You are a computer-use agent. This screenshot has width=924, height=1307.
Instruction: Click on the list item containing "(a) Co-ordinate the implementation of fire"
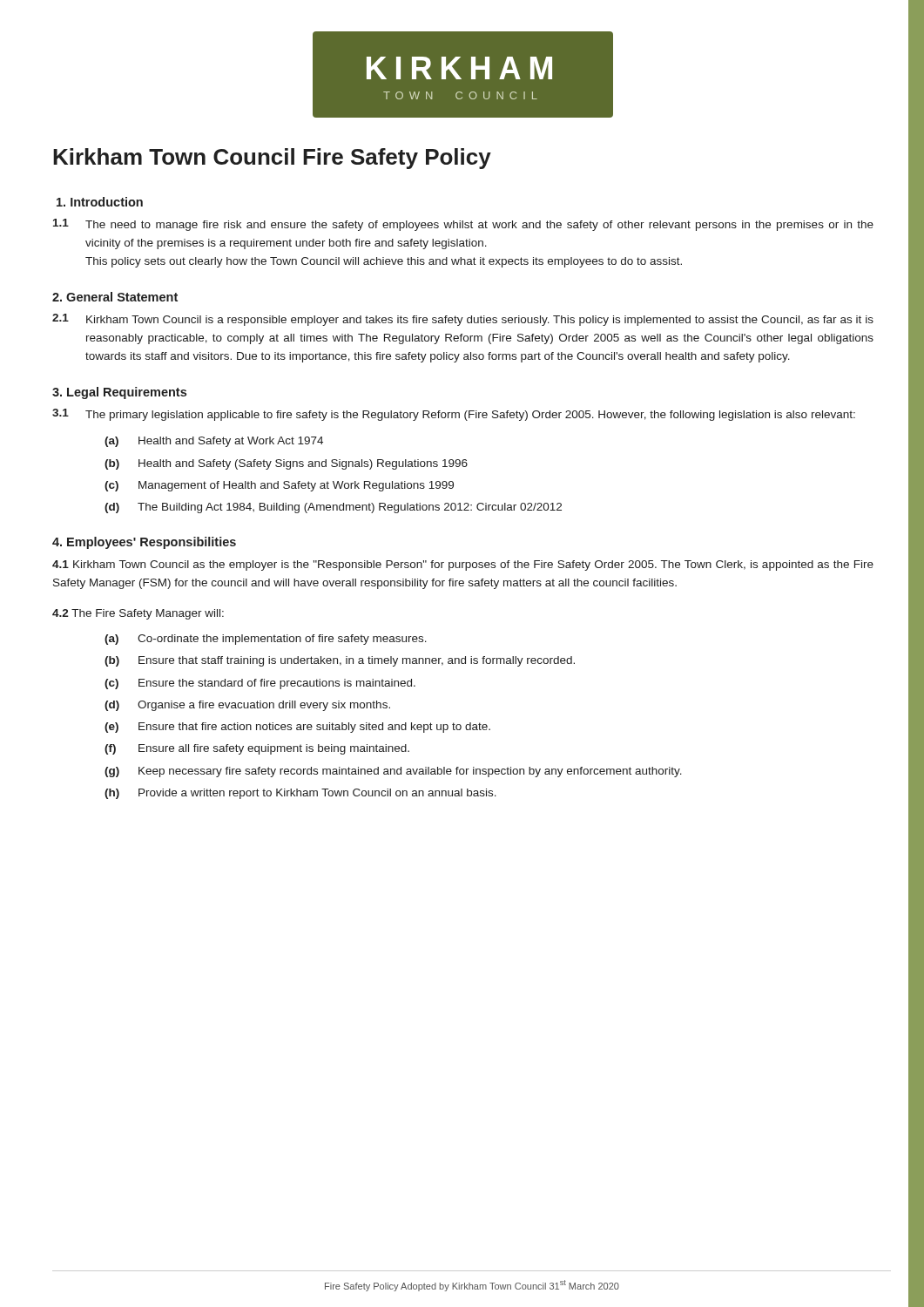(x=266, y=640)
